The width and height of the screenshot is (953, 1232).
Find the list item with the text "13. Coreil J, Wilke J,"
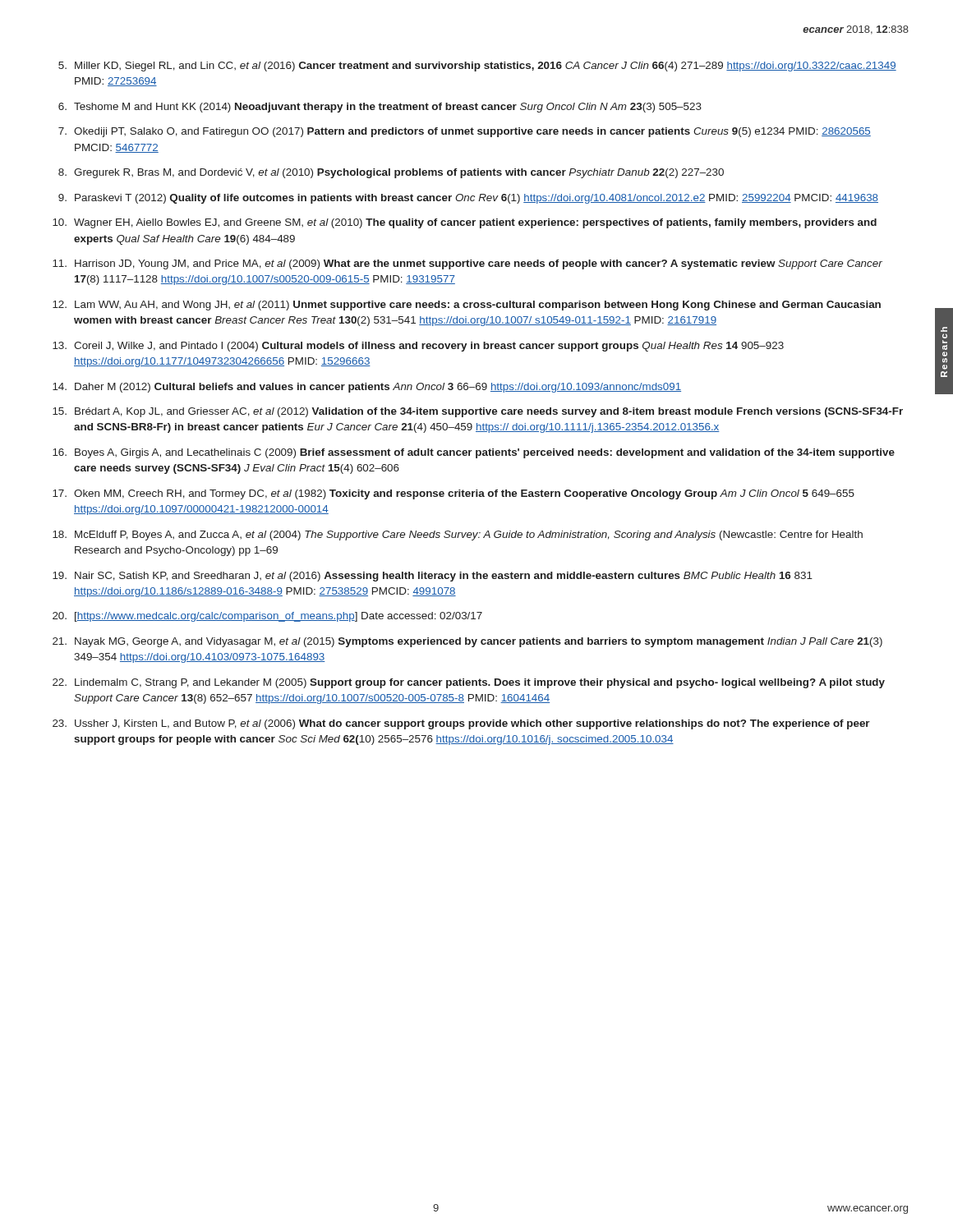click(x=476, y=353)
